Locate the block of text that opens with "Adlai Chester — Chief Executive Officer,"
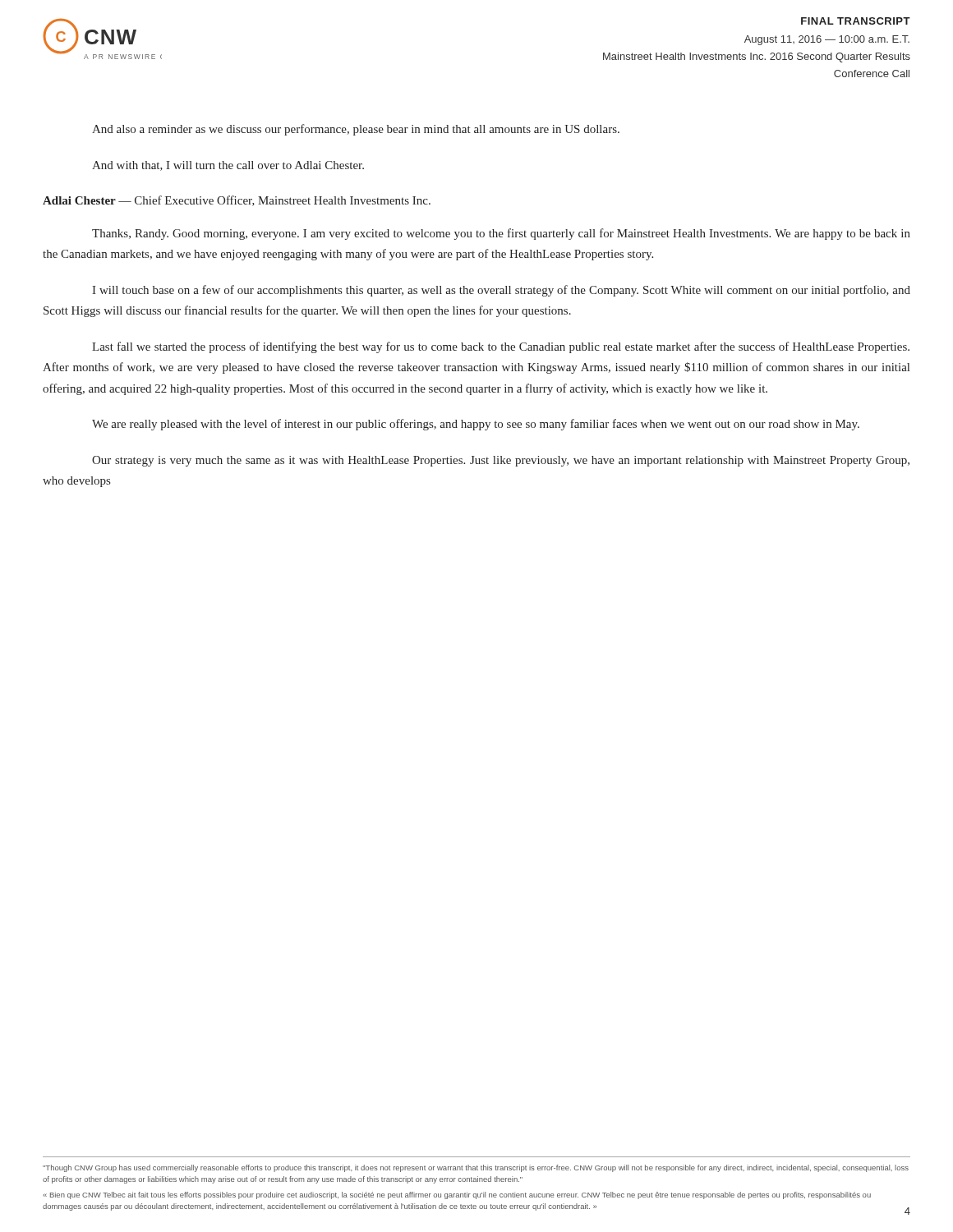Screen dimensions: 1232x953 tap(237, 201)
